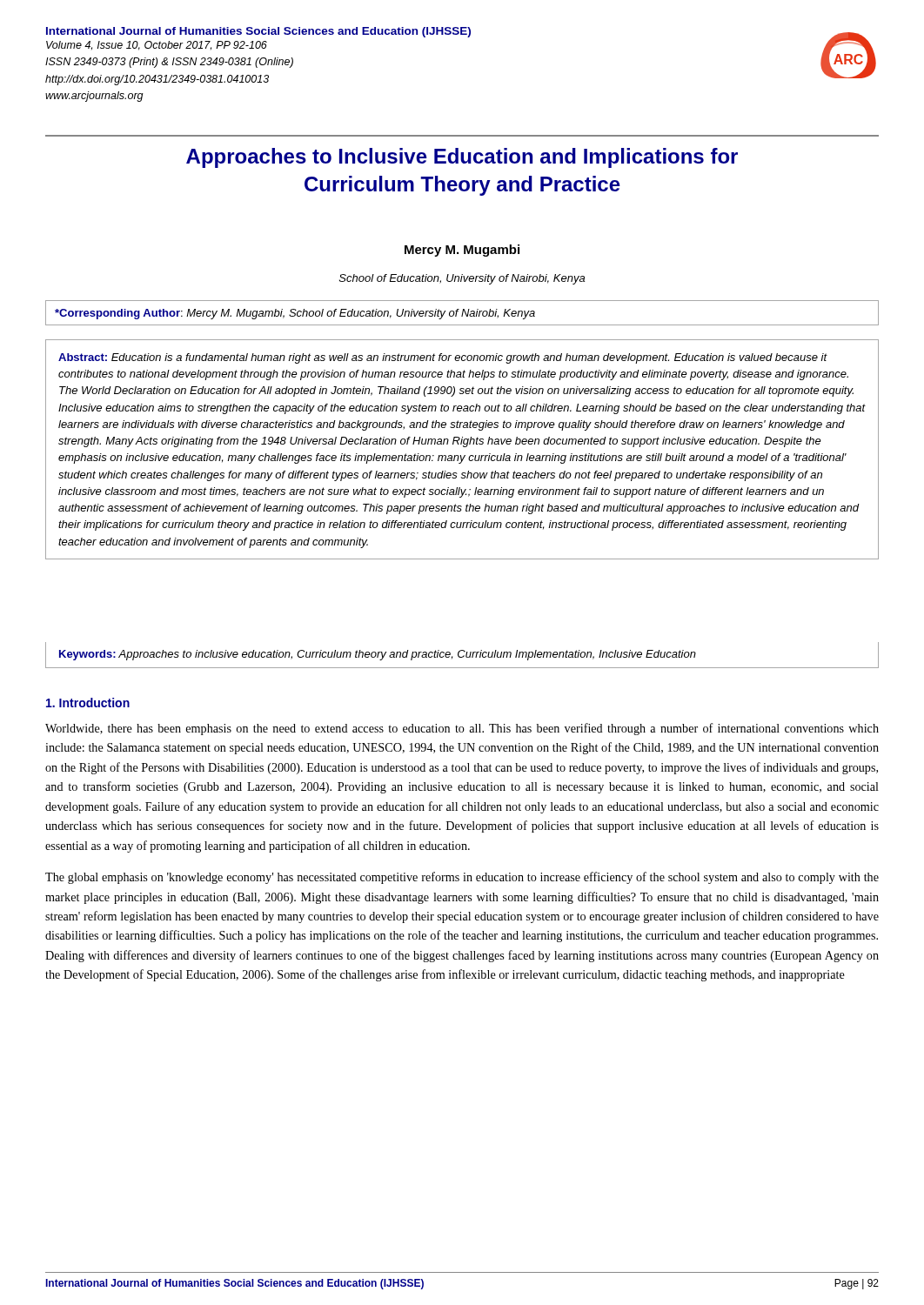This screenshot has width=924, height=1305.
Task: Click the title
Action: click(462, 171)
